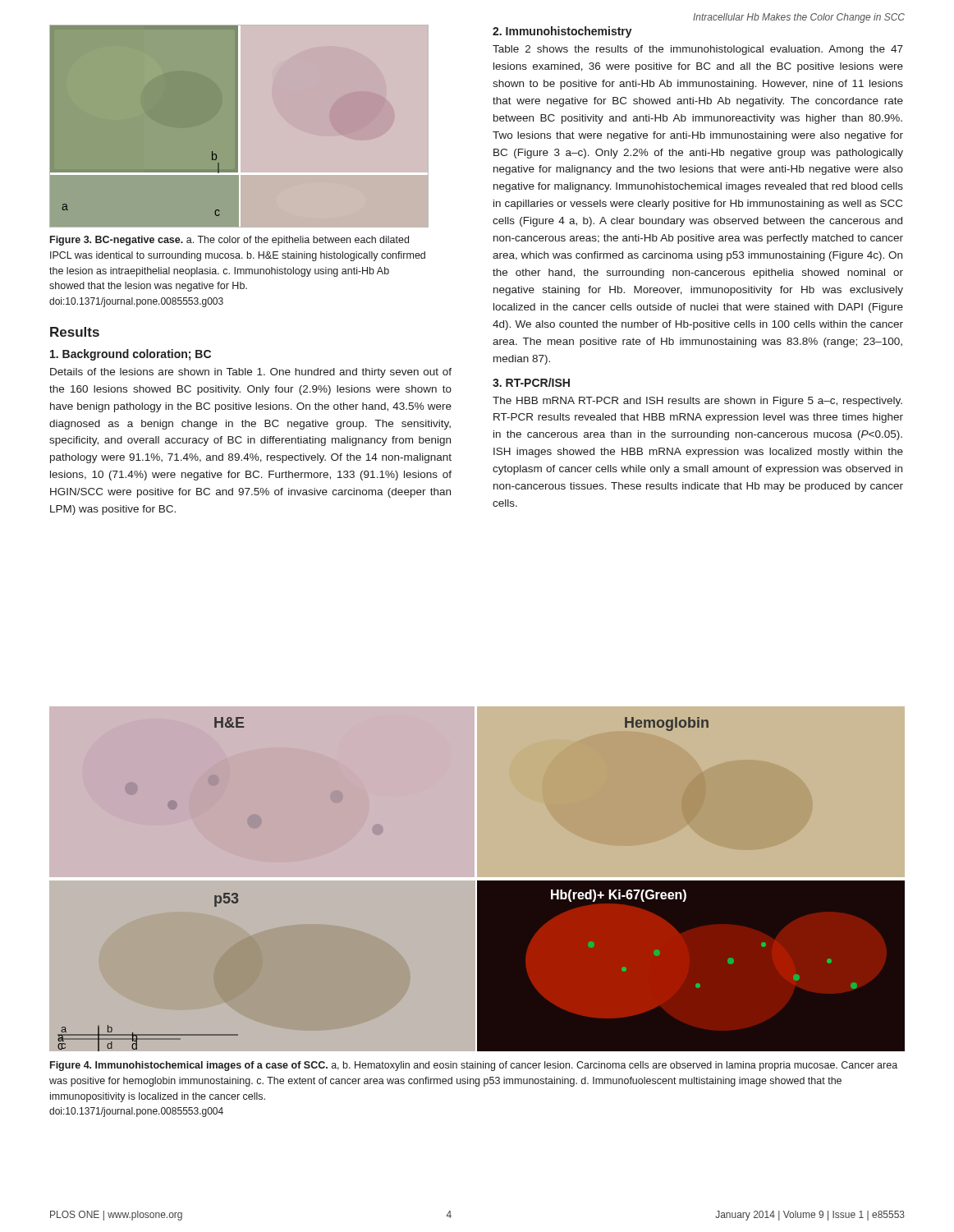Locate the text starting "2. Immunohistochemistry"
This screenshot has width=954, height=1232.
click(562, 31)
